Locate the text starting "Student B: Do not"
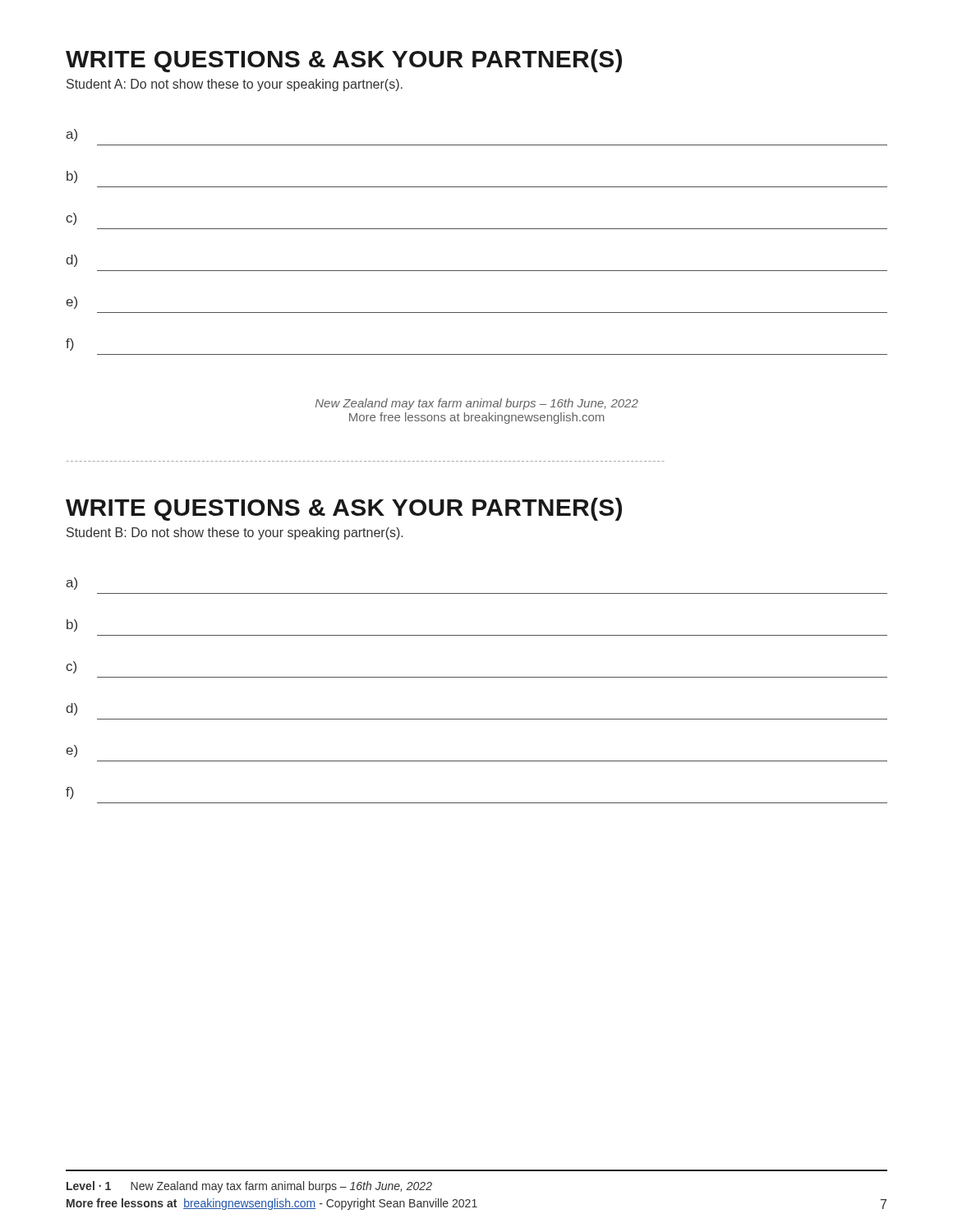This screenshot has height=1232, width=953. tap(235, 533)
